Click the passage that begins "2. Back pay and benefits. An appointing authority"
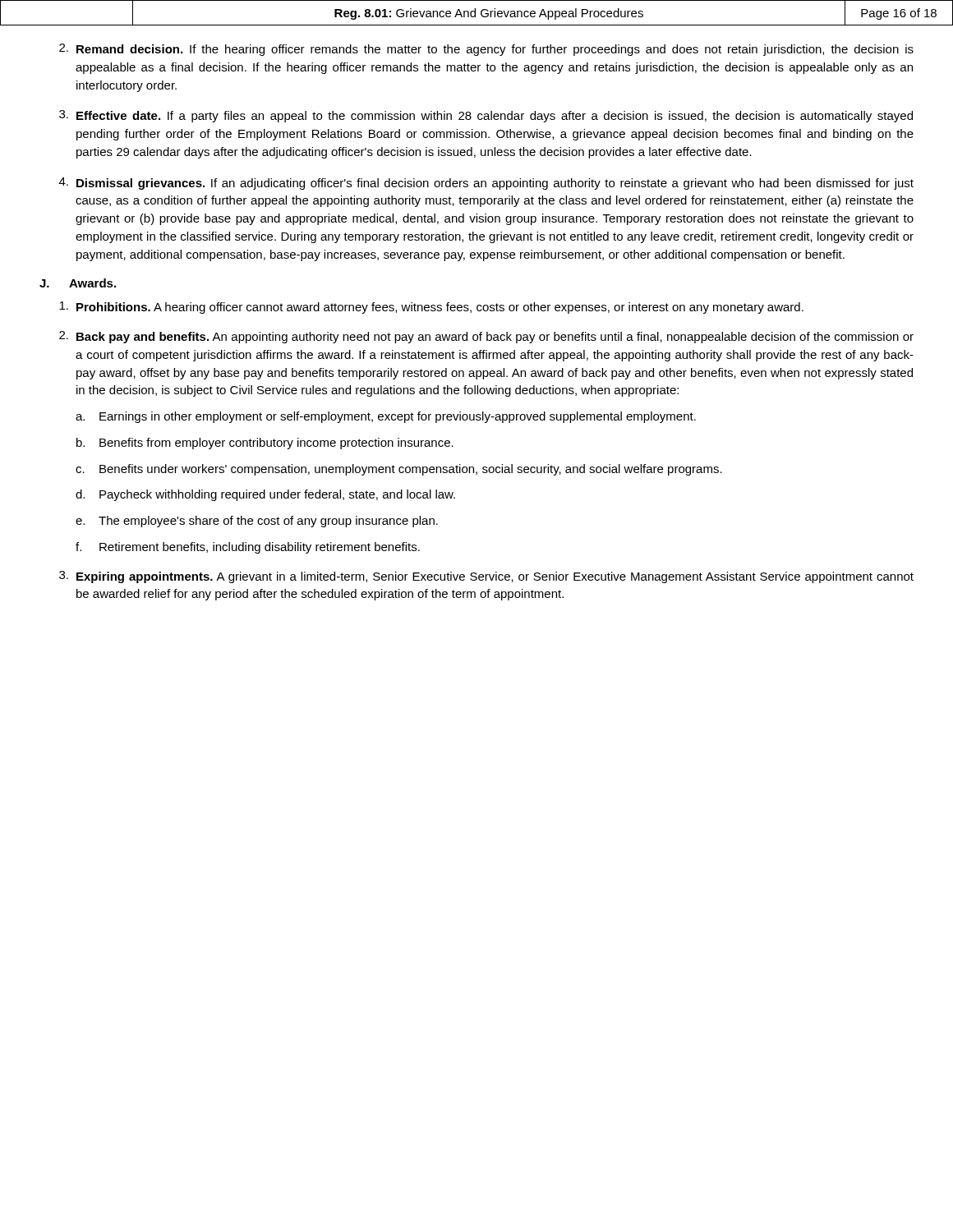Screen dimensions: 1232x953 coord(486,337)
